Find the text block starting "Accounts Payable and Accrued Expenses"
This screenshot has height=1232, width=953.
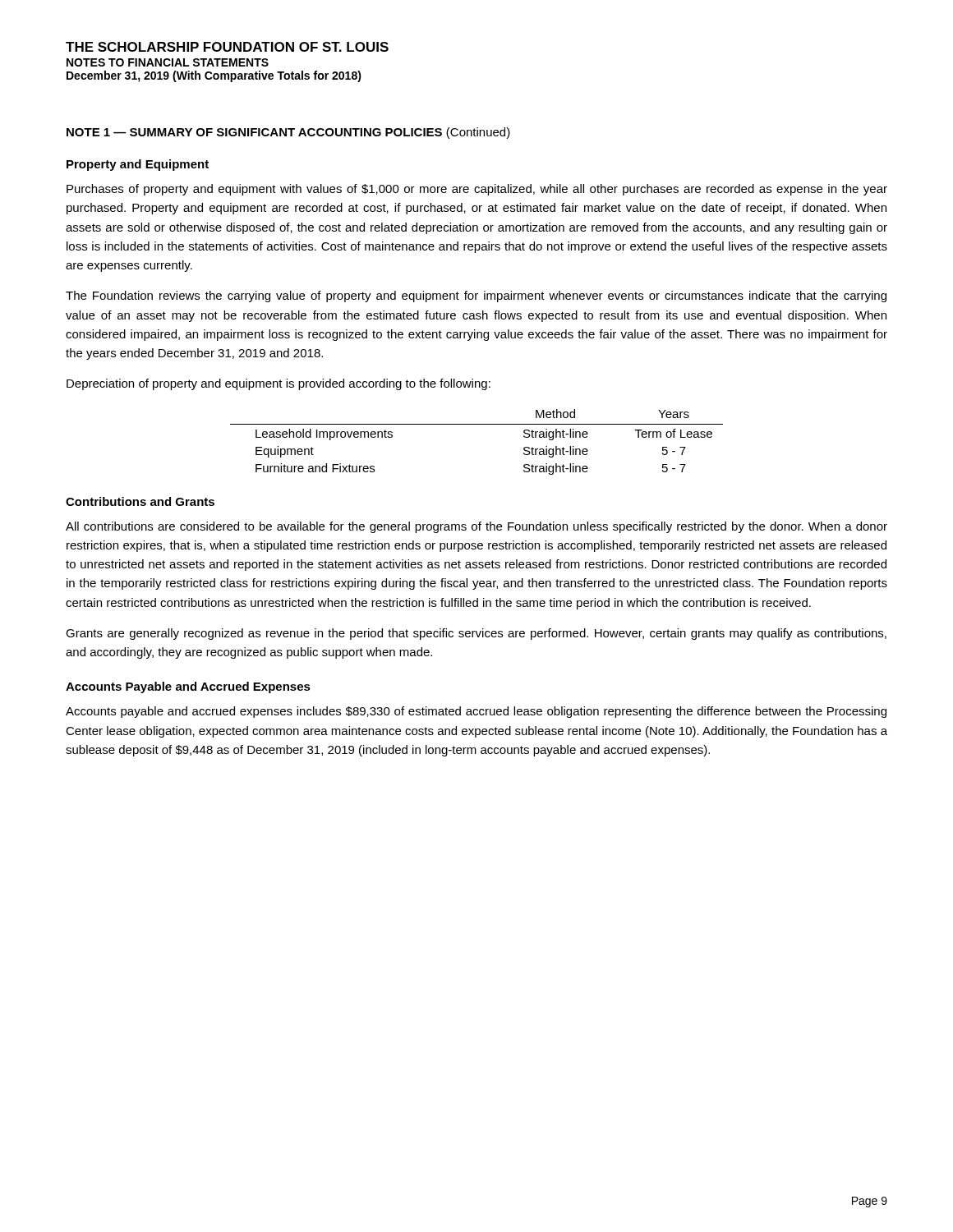click(x=188, y=686)
